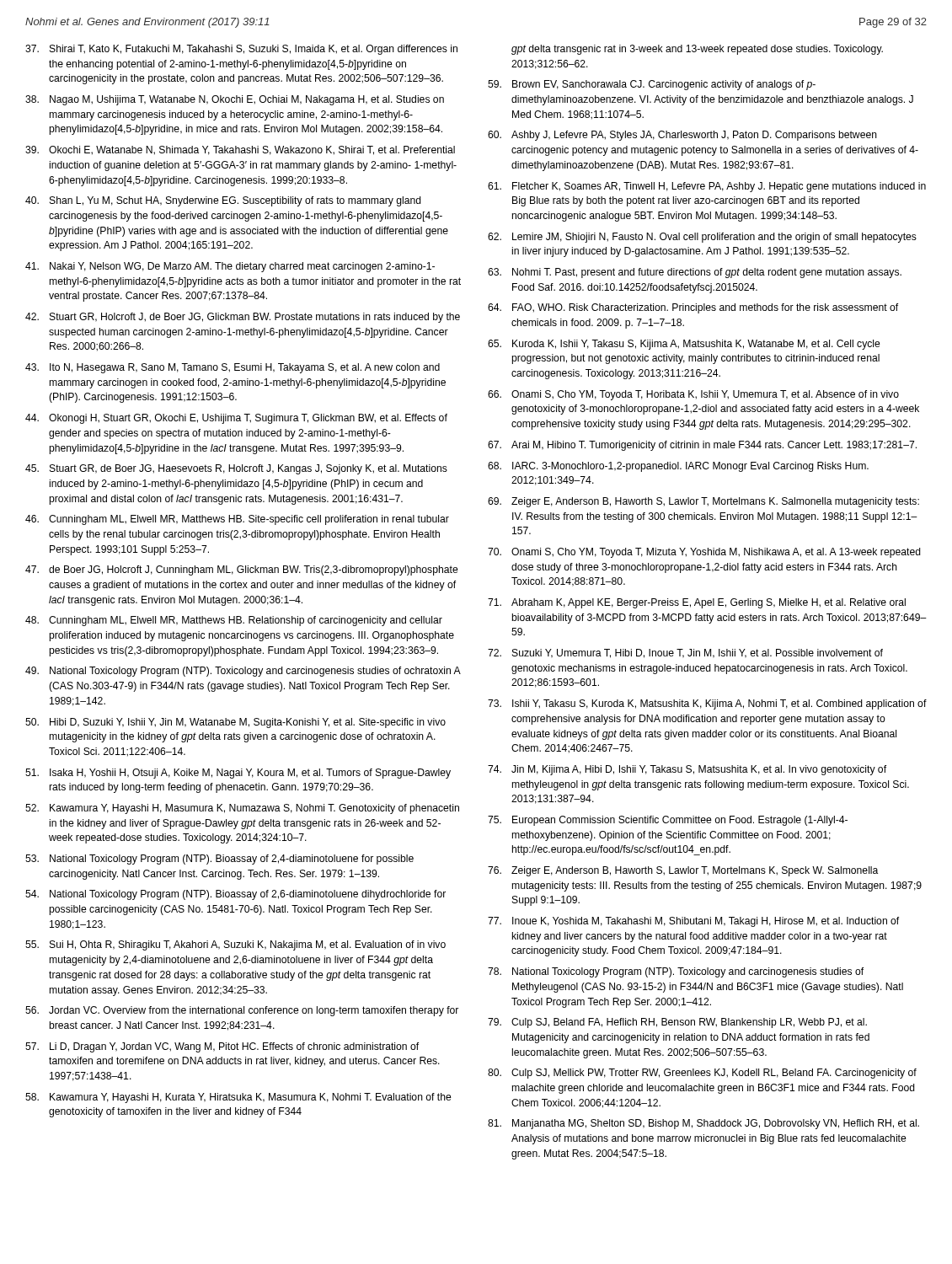The height and width of the screenshot is (1264, 952).
Task: Select the list item that reads "69. Zeiger E,"
Action: click(707, 517)
